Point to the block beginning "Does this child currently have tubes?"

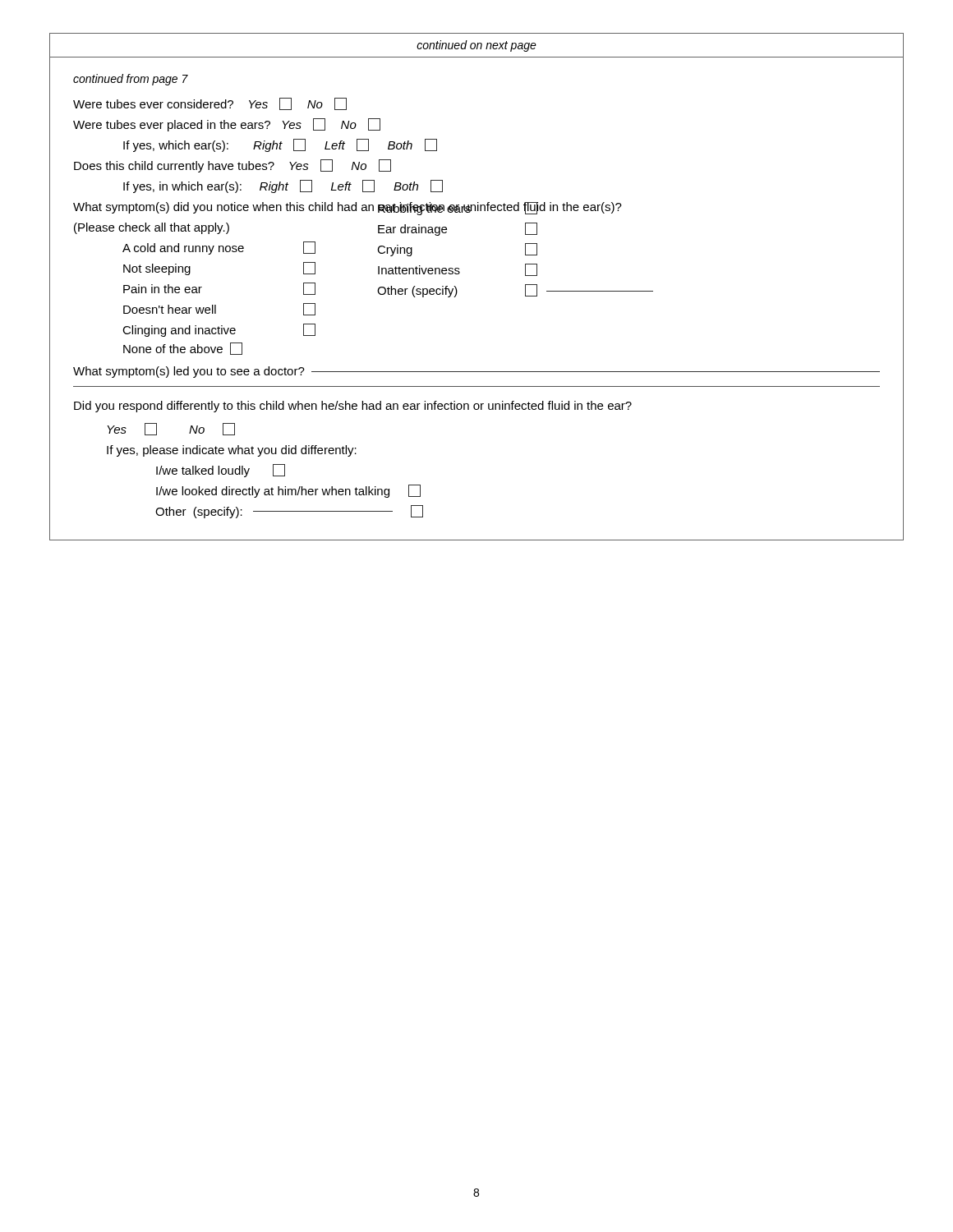[x=232, y=166]
